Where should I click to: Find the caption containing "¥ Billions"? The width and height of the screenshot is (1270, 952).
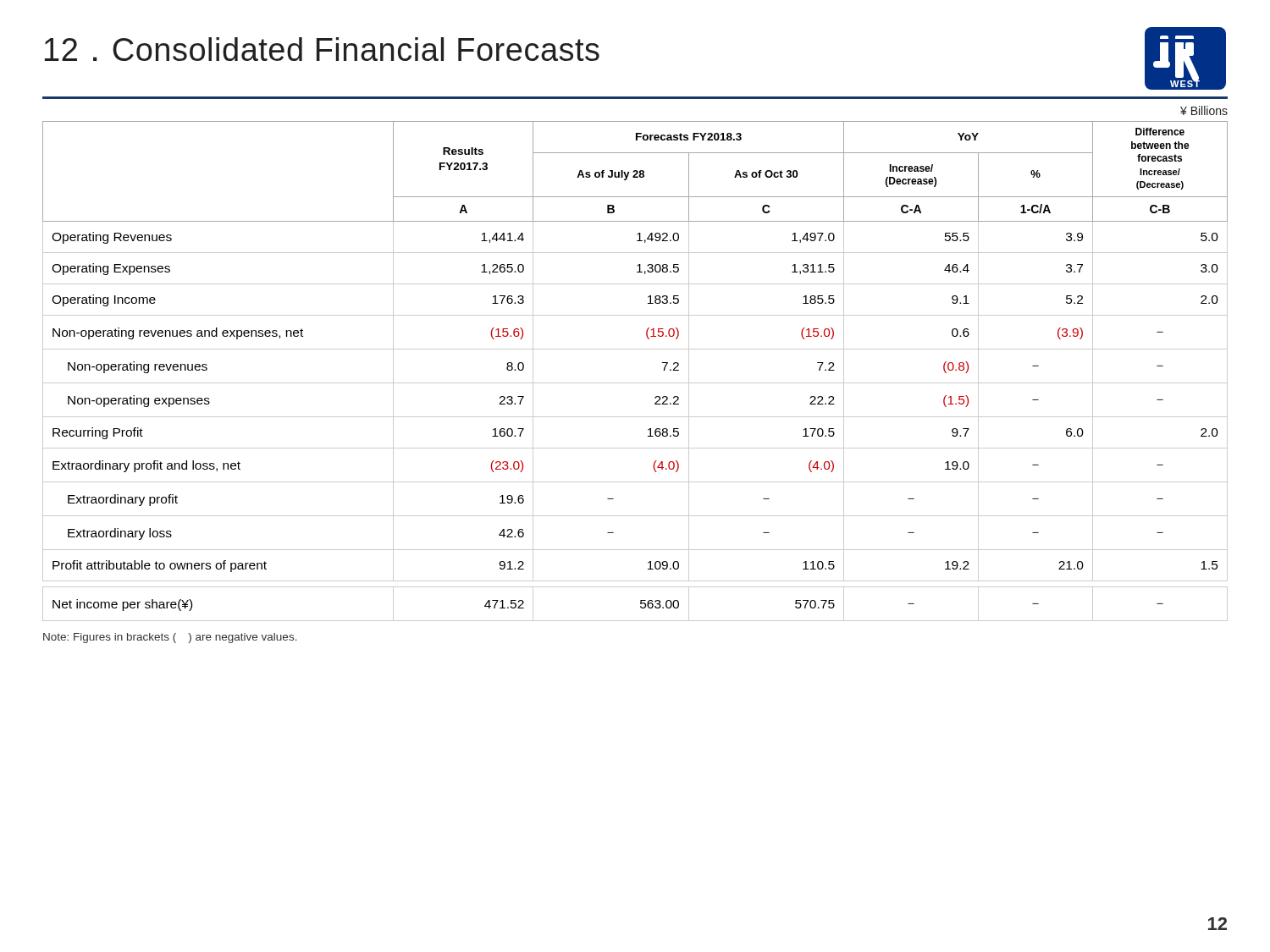pyautogui.click(x=1204, y=111)
